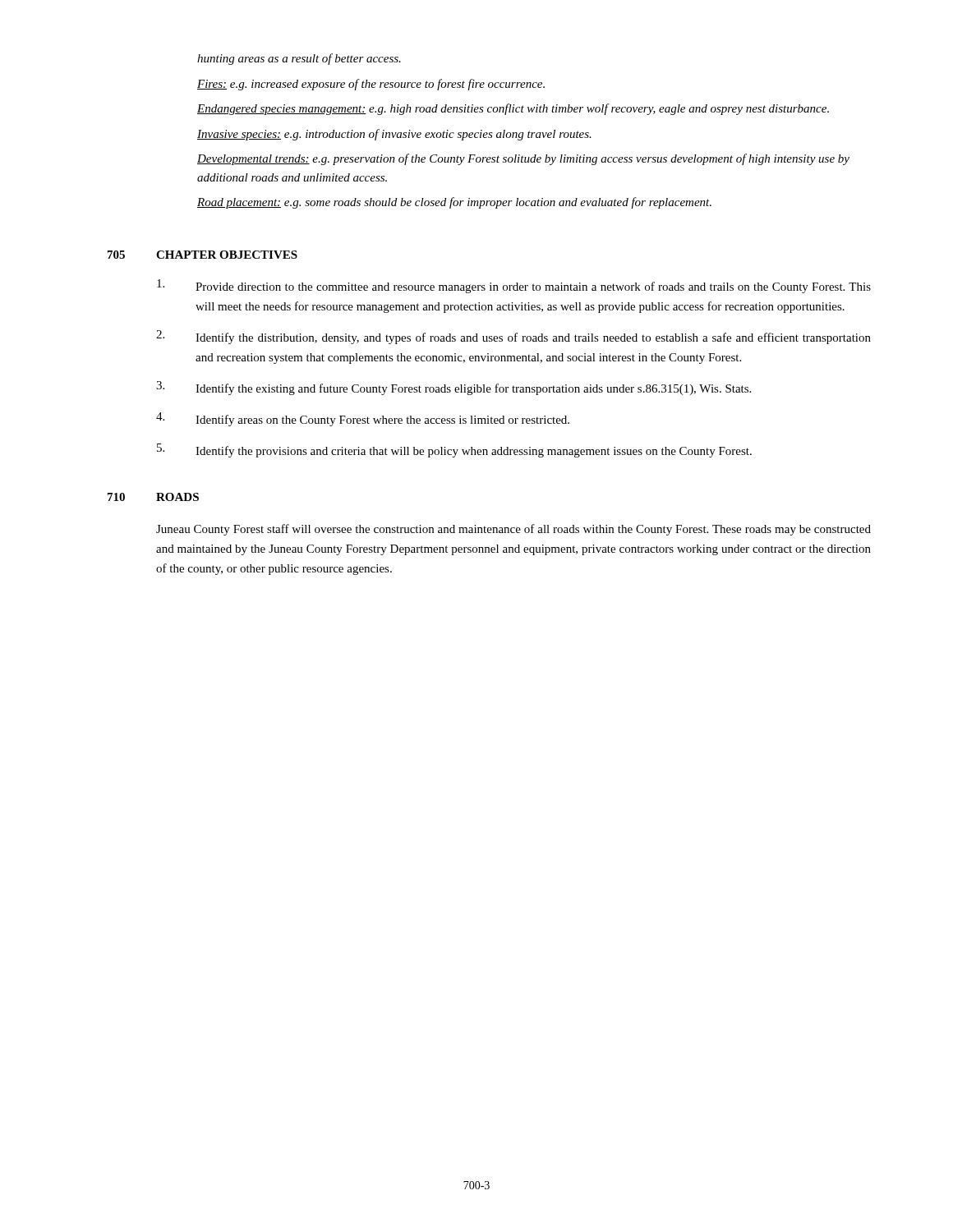Find the text block starting "Juneau County Forest staff will"
Screen dimensions: 1232x953
(x=513, y=548)
